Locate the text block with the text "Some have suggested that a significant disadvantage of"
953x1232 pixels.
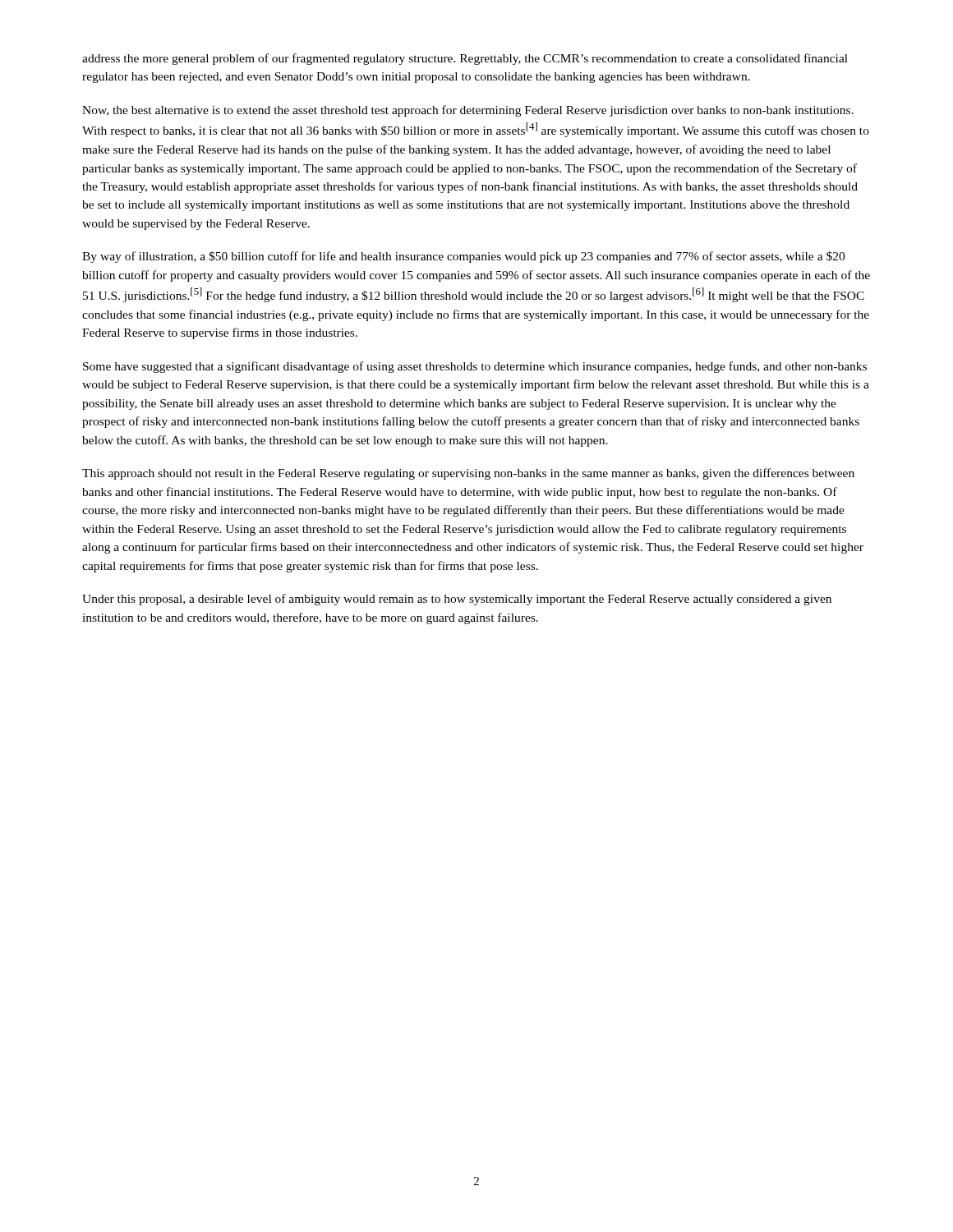point(476,403)
